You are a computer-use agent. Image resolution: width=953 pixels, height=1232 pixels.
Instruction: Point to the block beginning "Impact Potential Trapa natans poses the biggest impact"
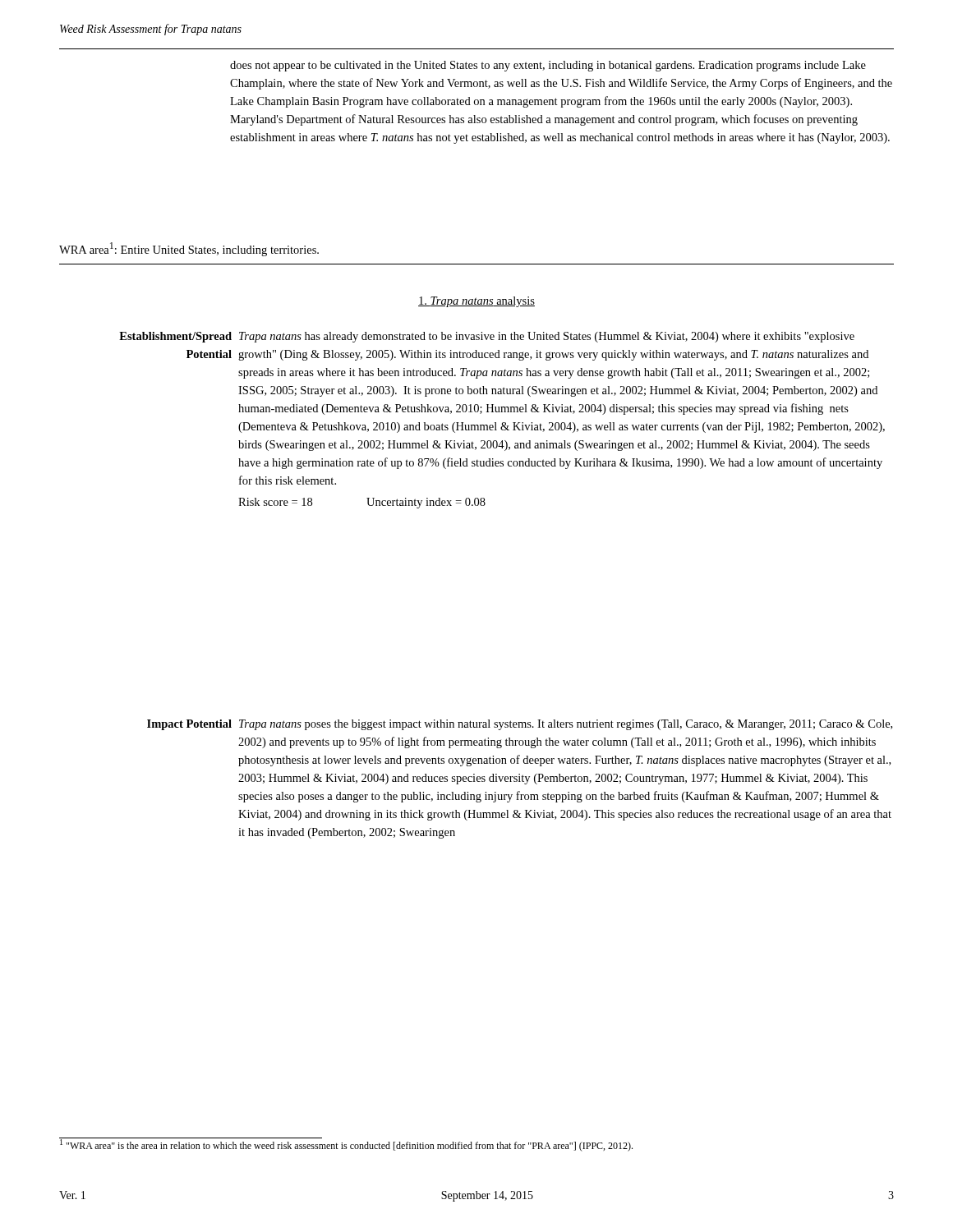click(x=476, y=778)
